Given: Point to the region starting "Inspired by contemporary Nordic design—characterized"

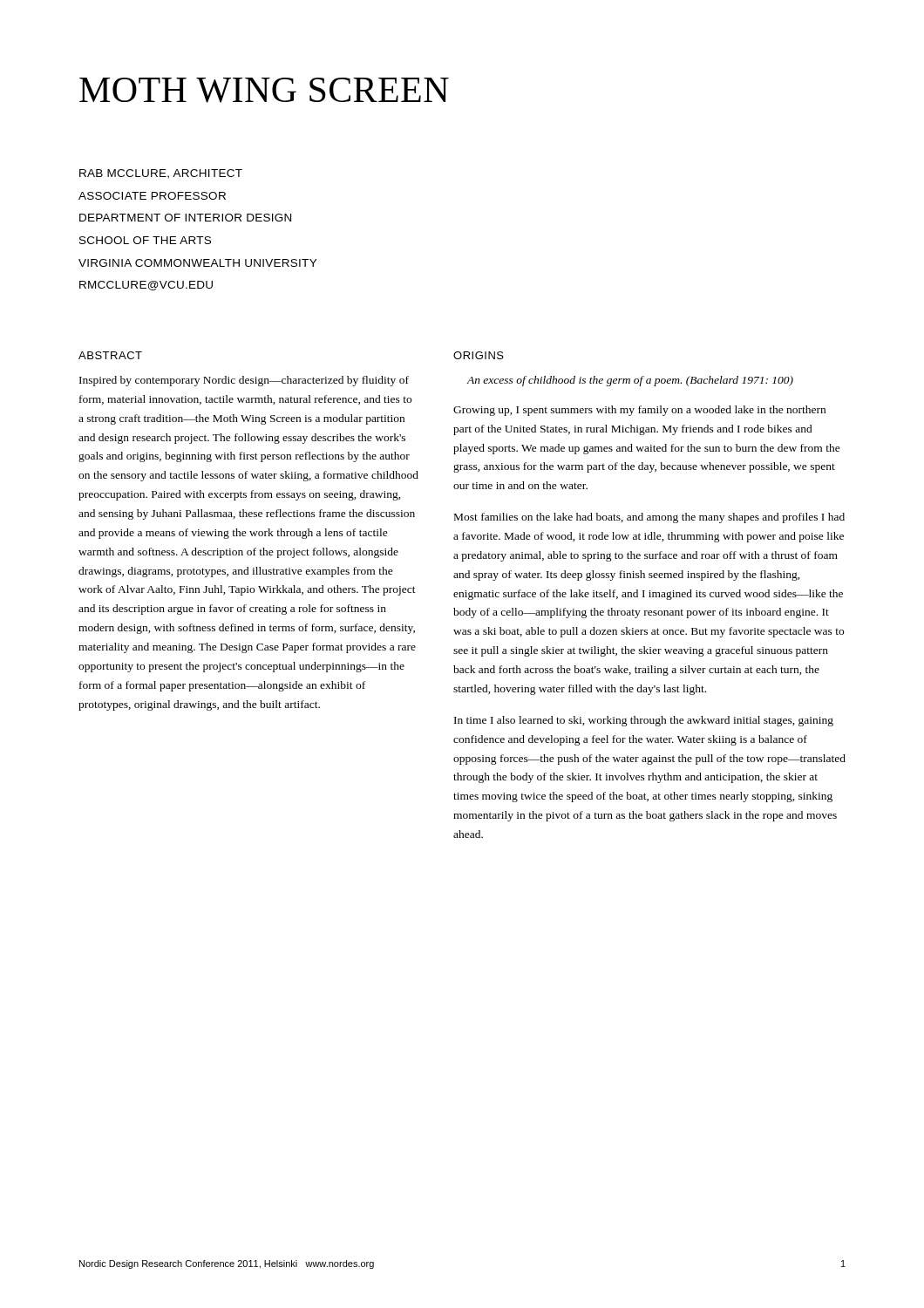Looking at the screenshot, I should click(x=248, y=542).
